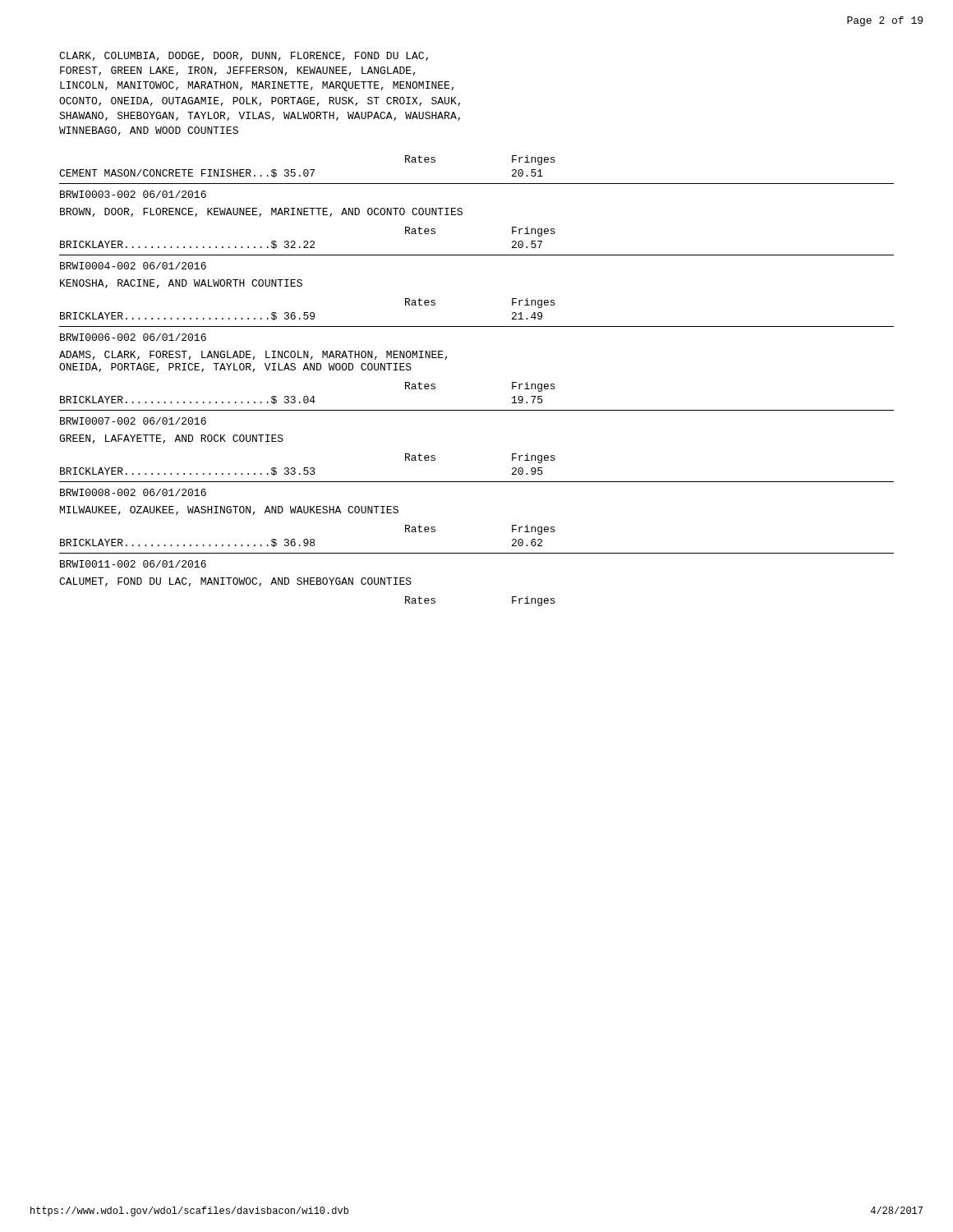Find the table that mentions "Rates Fringes BRICKLAYER.......................$ 32.22 20.57"
This screenshot has width=953, height=1232.
476,240
